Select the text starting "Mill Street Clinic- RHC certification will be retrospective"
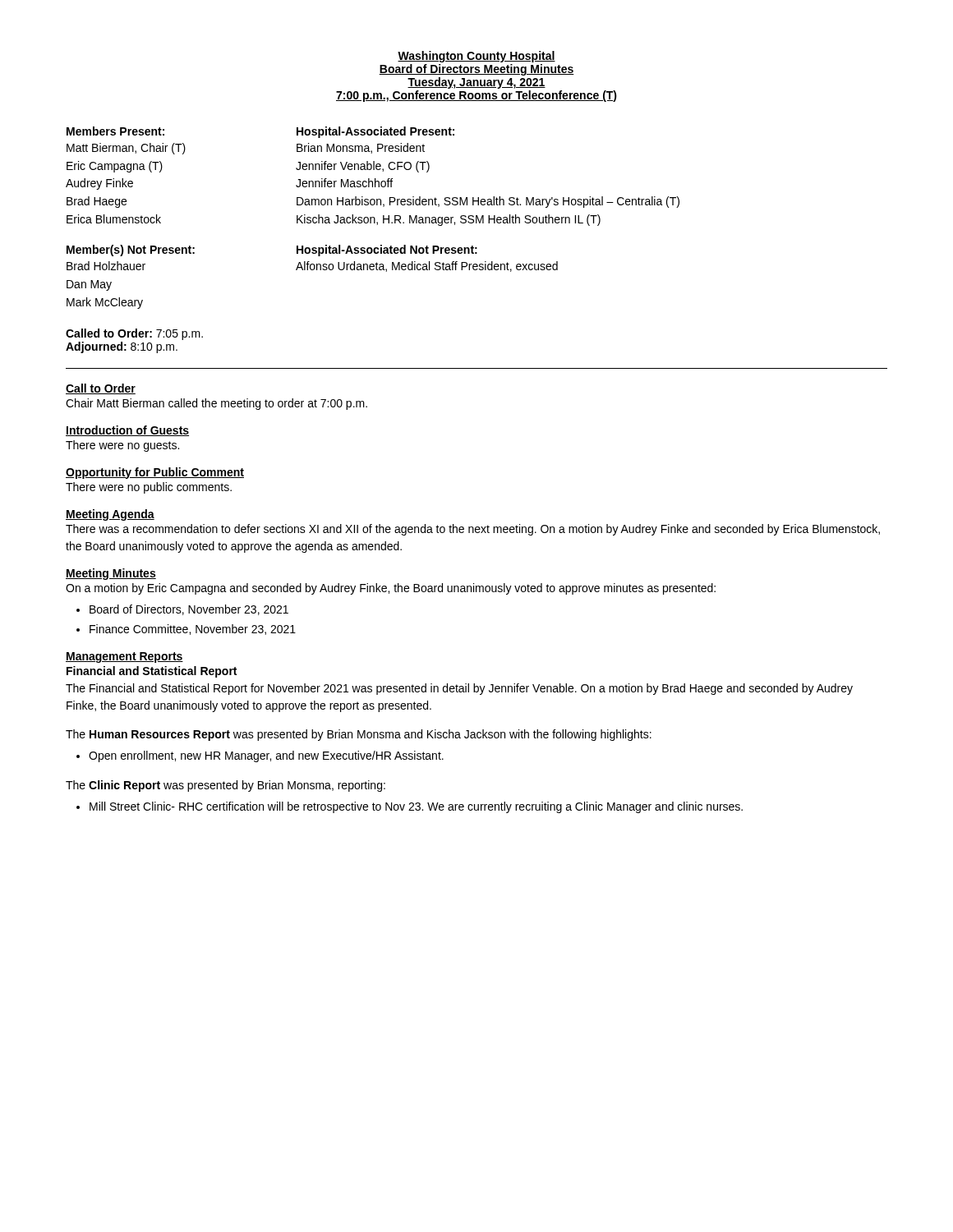The width and height of the screenshot is (953, 1232). pos(416,806)
